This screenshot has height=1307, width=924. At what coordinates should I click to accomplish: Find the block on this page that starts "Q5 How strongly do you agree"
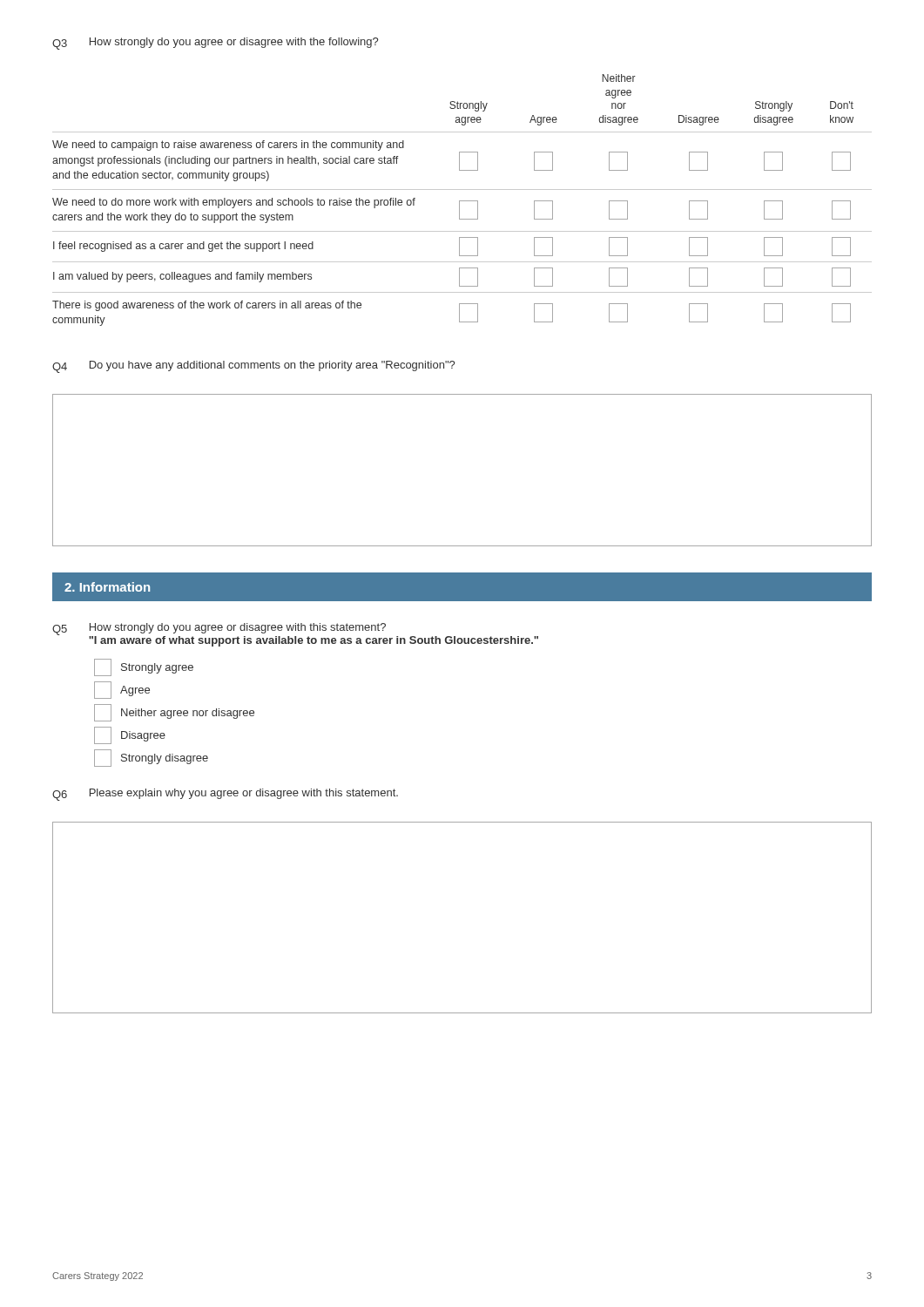point(461,633)
